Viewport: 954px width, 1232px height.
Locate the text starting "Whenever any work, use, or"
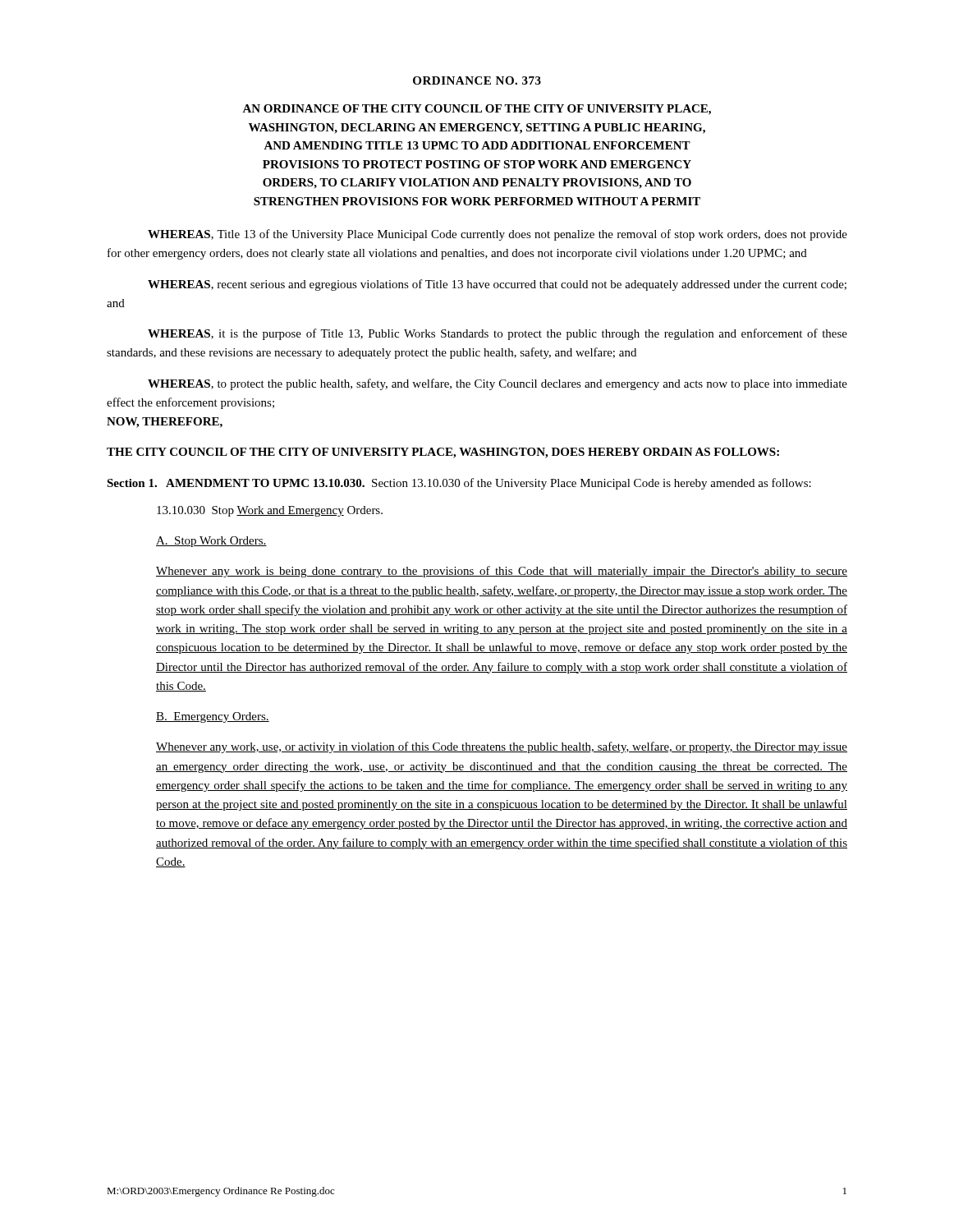click(x=502, y=804)
